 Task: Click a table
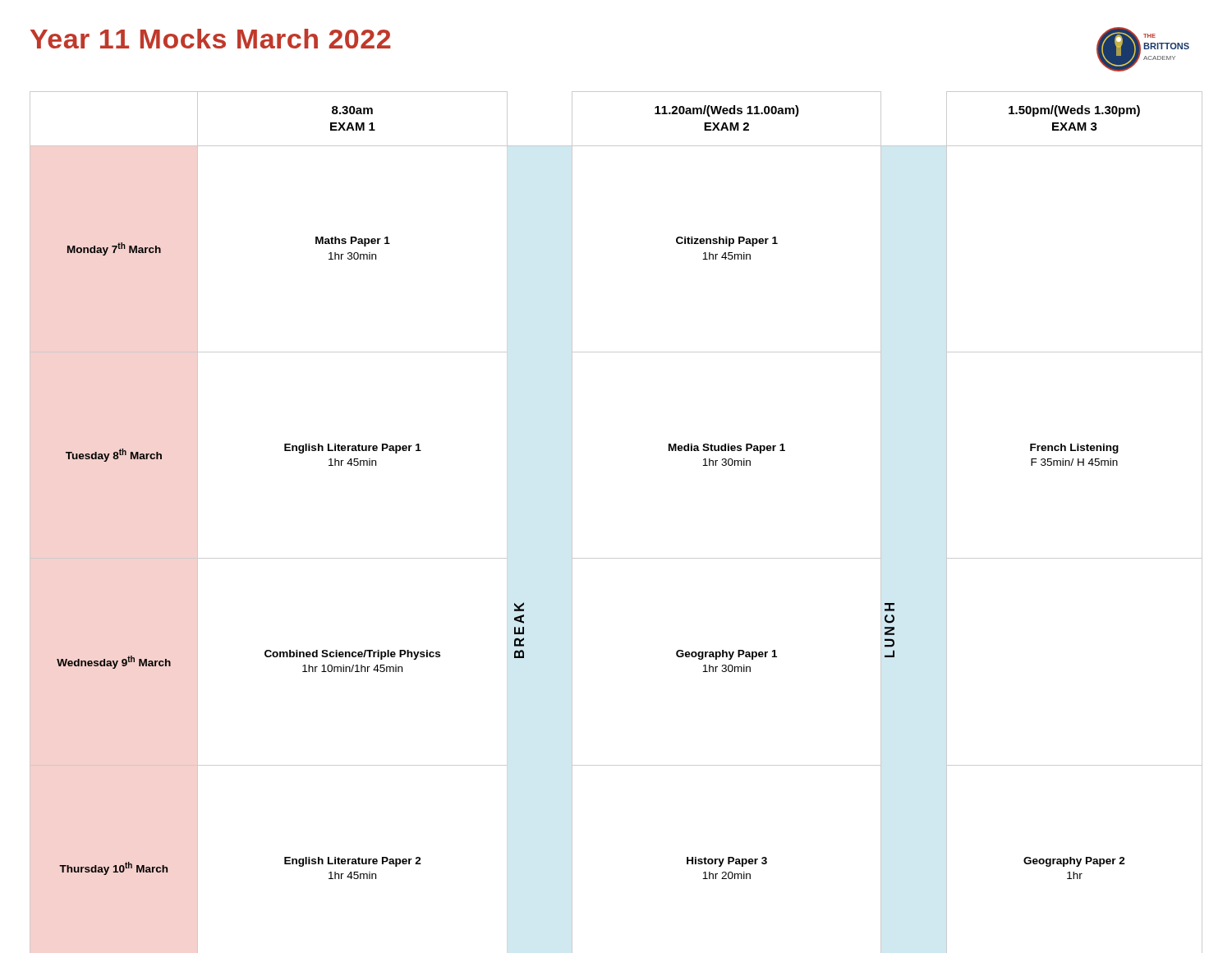click(x=616, y=522)
